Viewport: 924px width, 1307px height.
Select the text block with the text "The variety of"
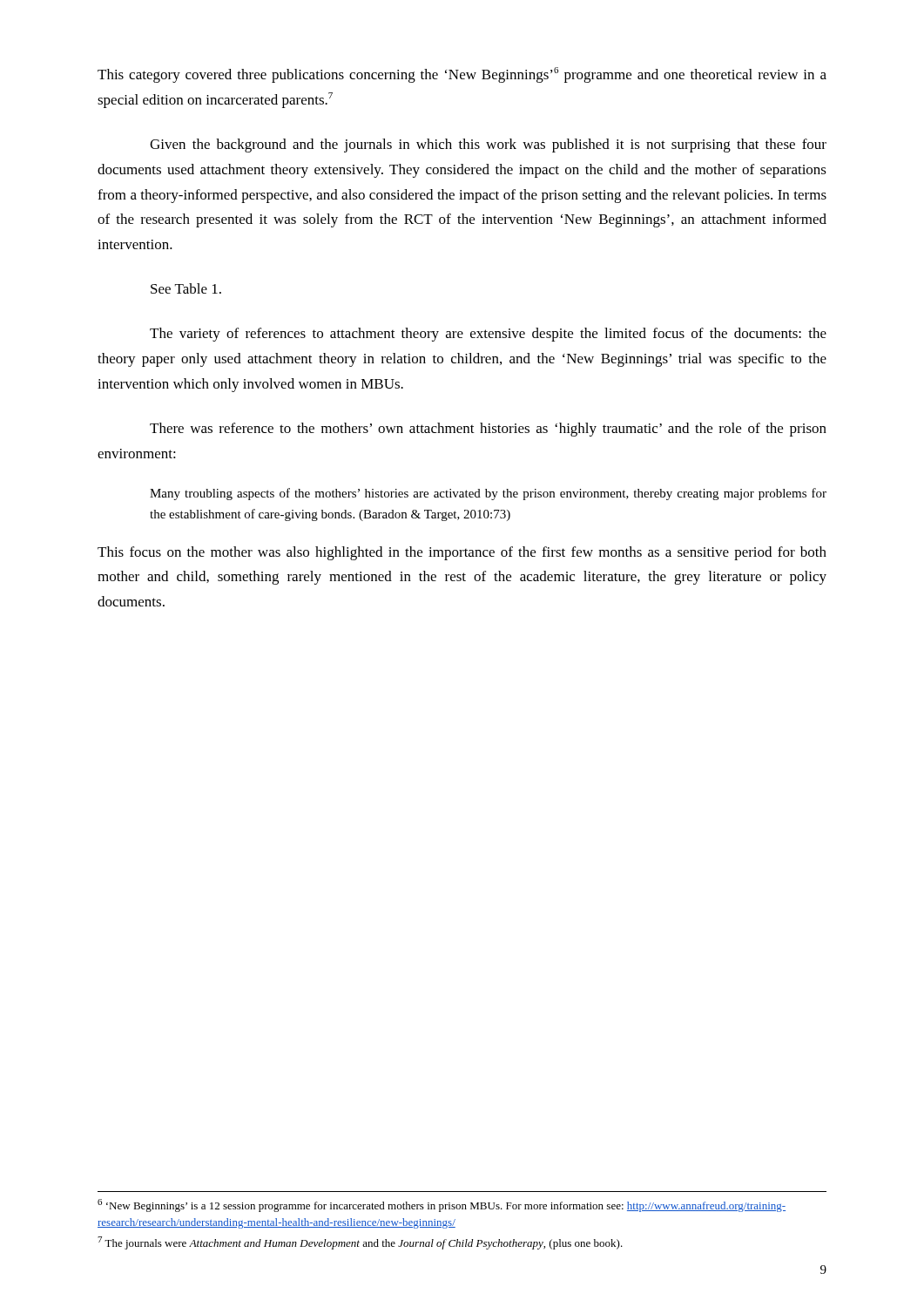point(462,359)
